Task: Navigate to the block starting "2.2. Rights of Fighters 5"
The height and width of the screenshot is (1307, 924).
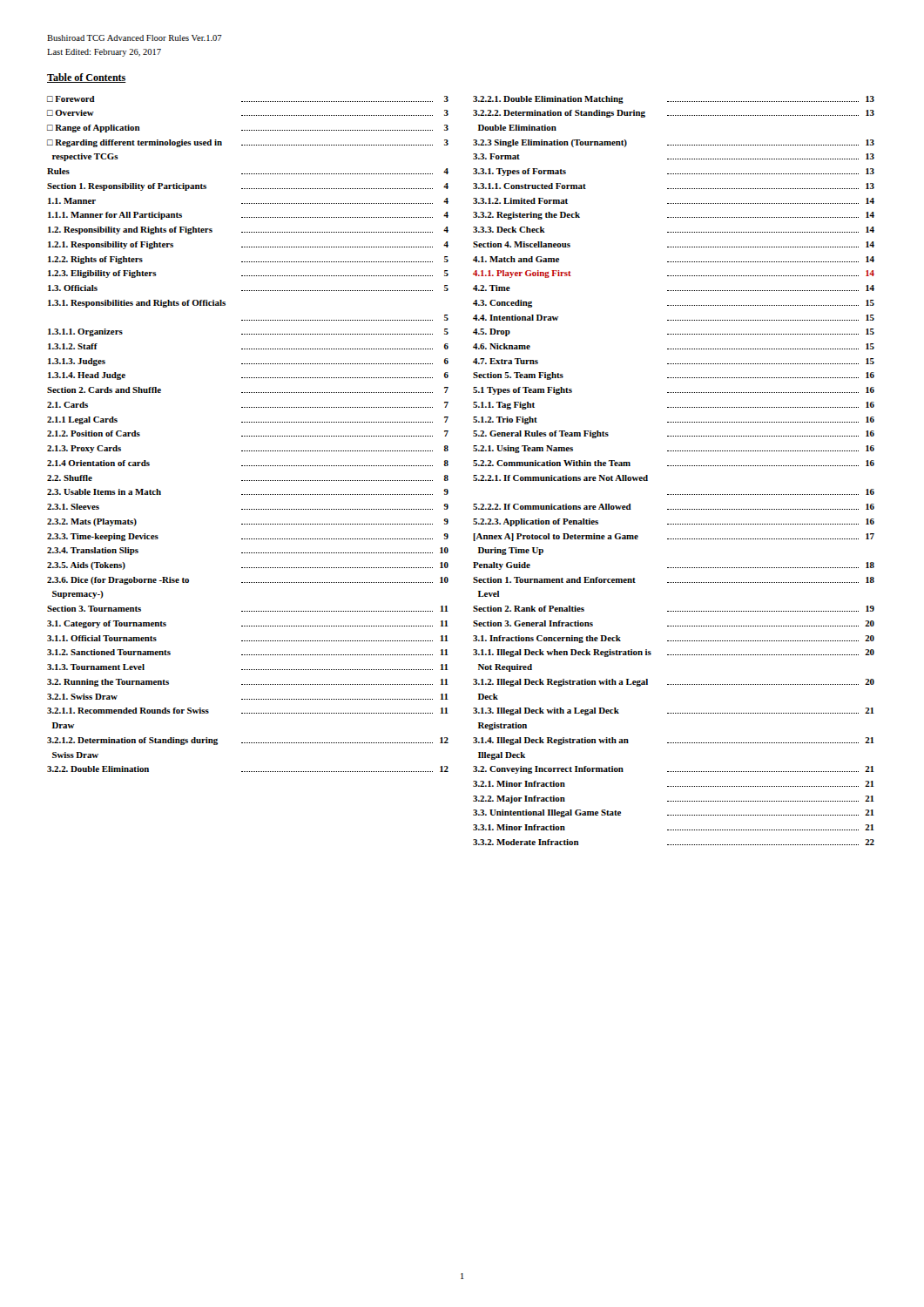Action: 248,259
